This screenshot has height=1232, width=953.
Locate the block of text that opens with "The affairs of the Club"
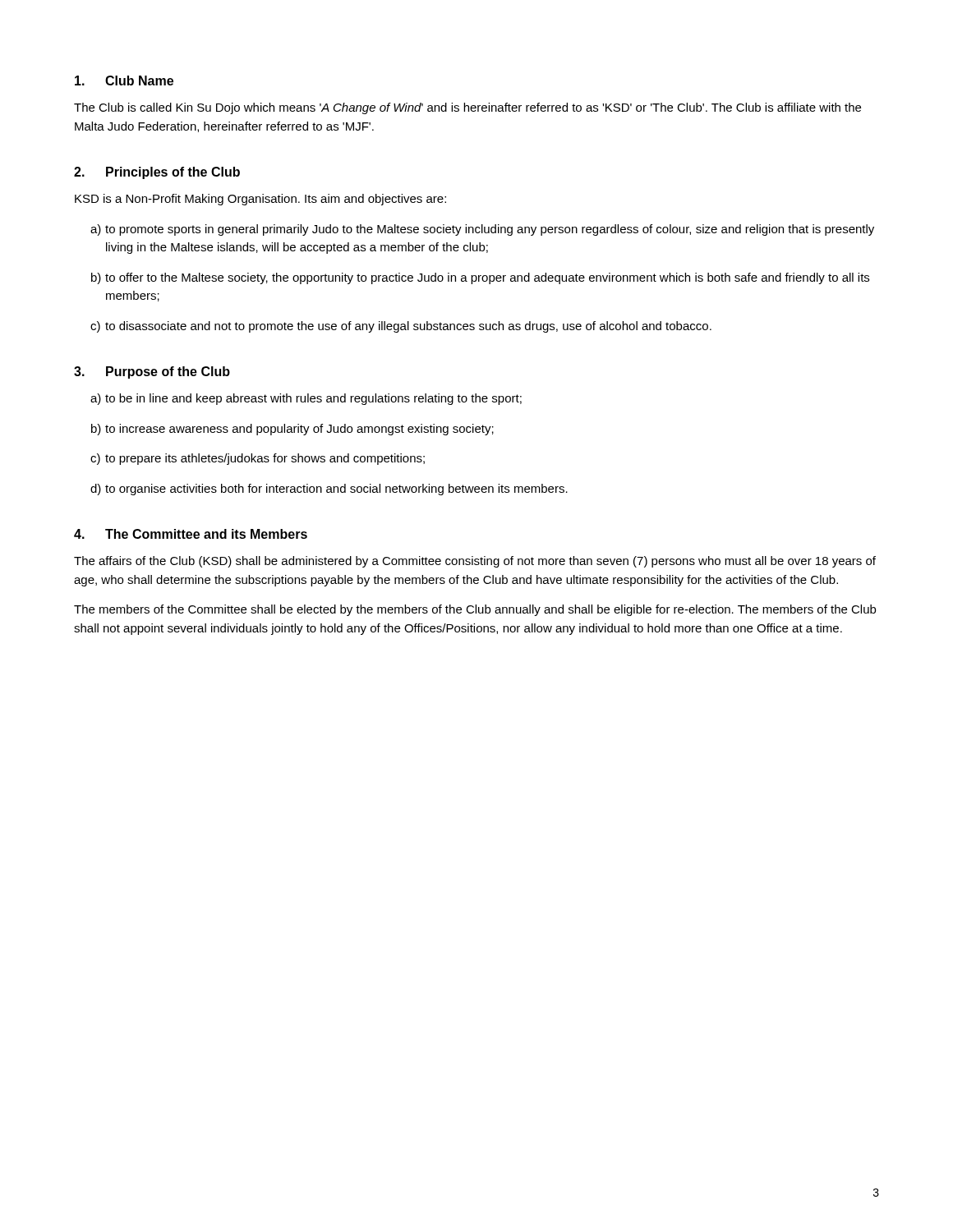pyautogui.click(x=475, y=570)
